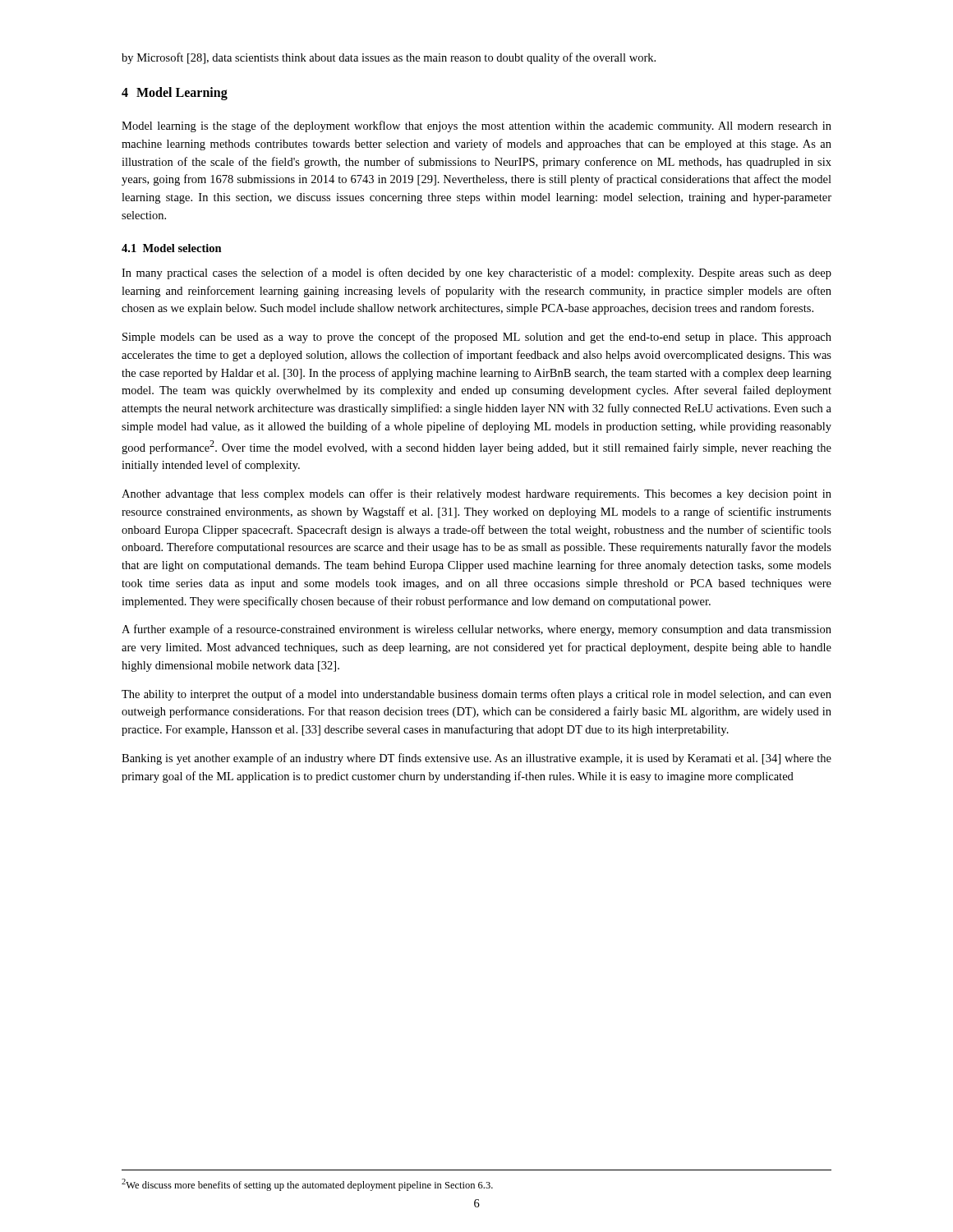Find the section header with the text "4.1 Model selection"
The image size is (953, 1232).
(172, 248)
